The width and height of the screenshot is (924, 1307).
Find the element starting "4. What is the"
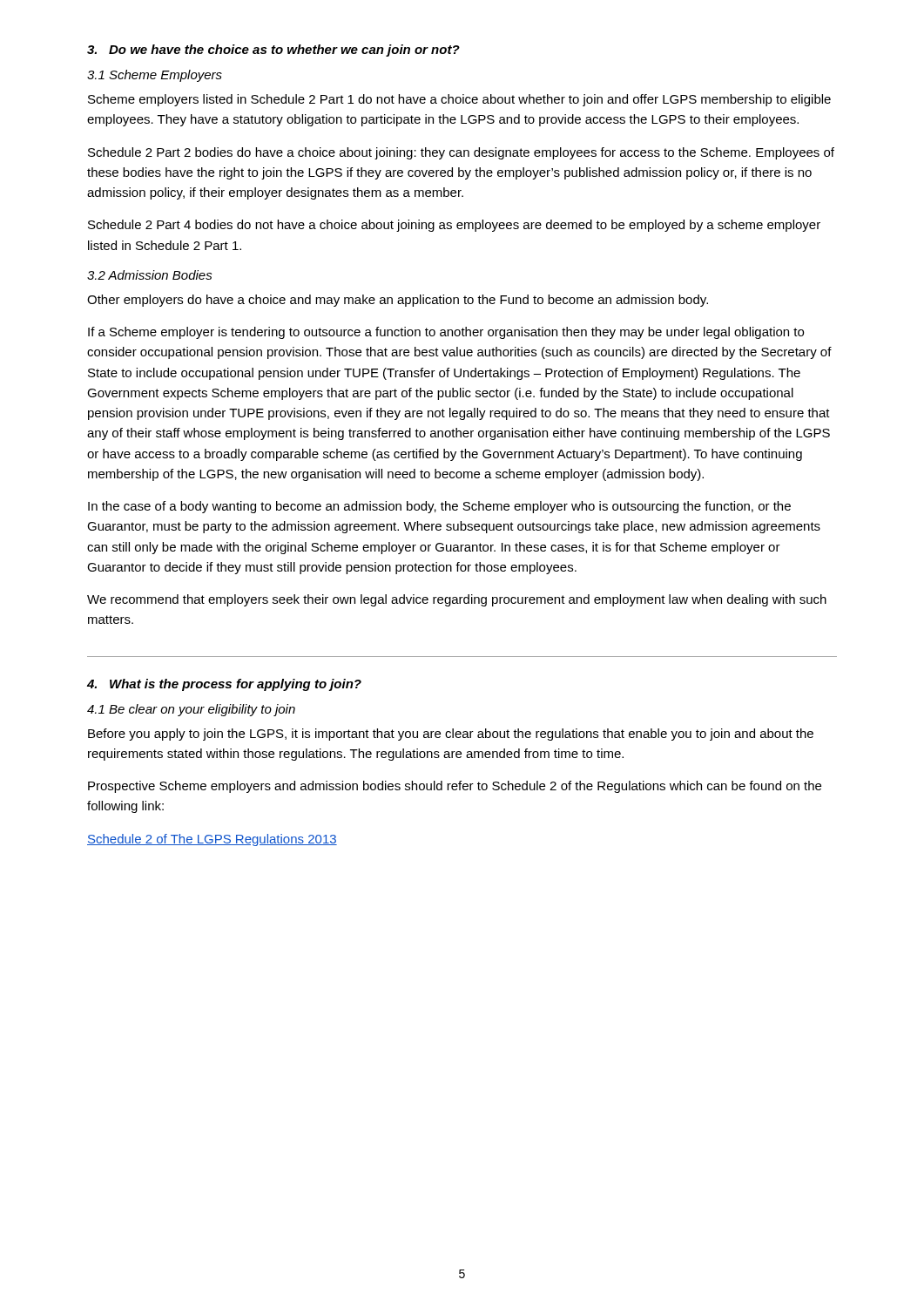click(224, 683)
